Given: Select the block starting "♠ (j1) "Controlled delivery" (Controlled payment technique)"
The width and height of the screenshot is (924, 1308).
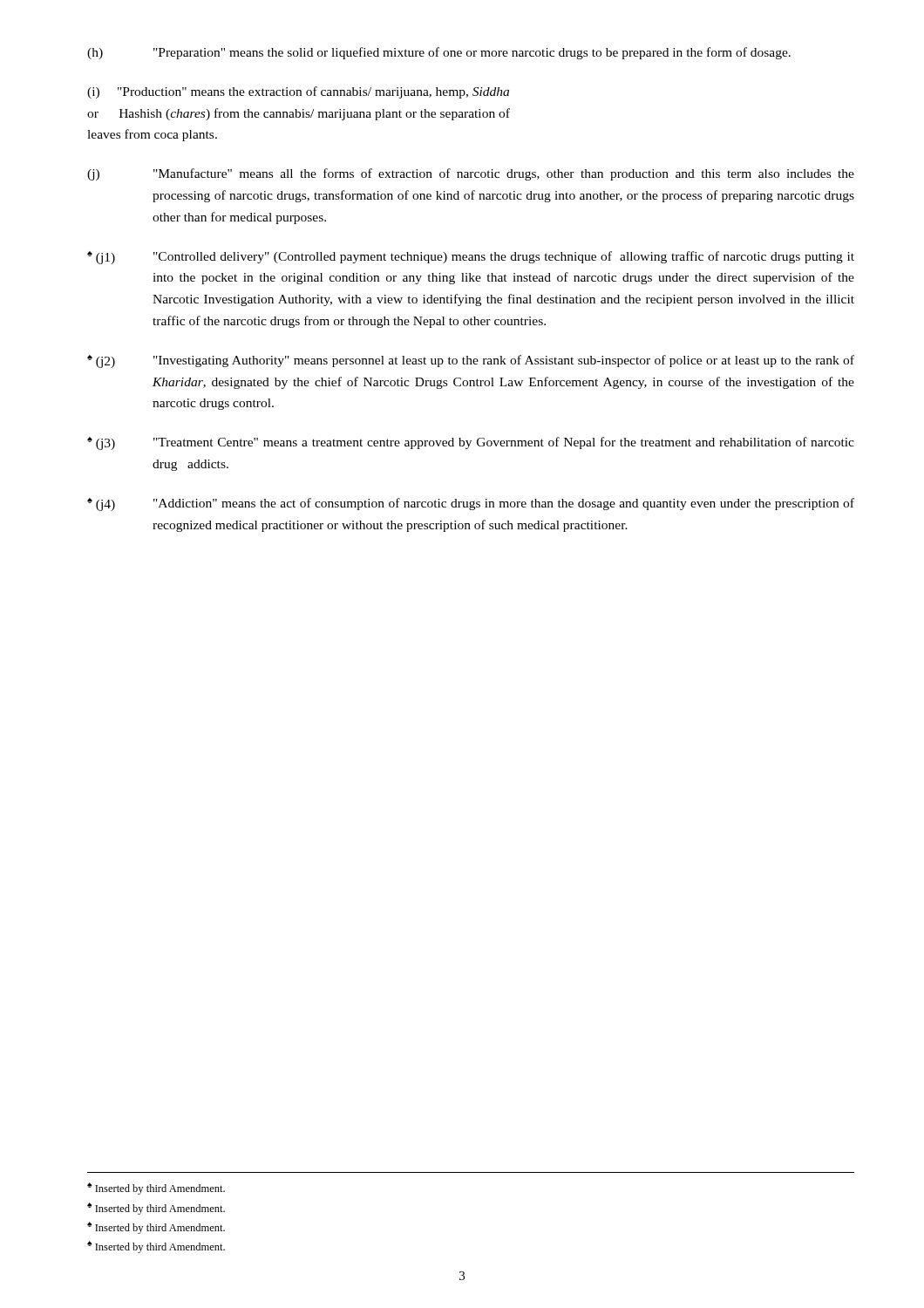Looking at the screenshot, I should coord(471,289).
